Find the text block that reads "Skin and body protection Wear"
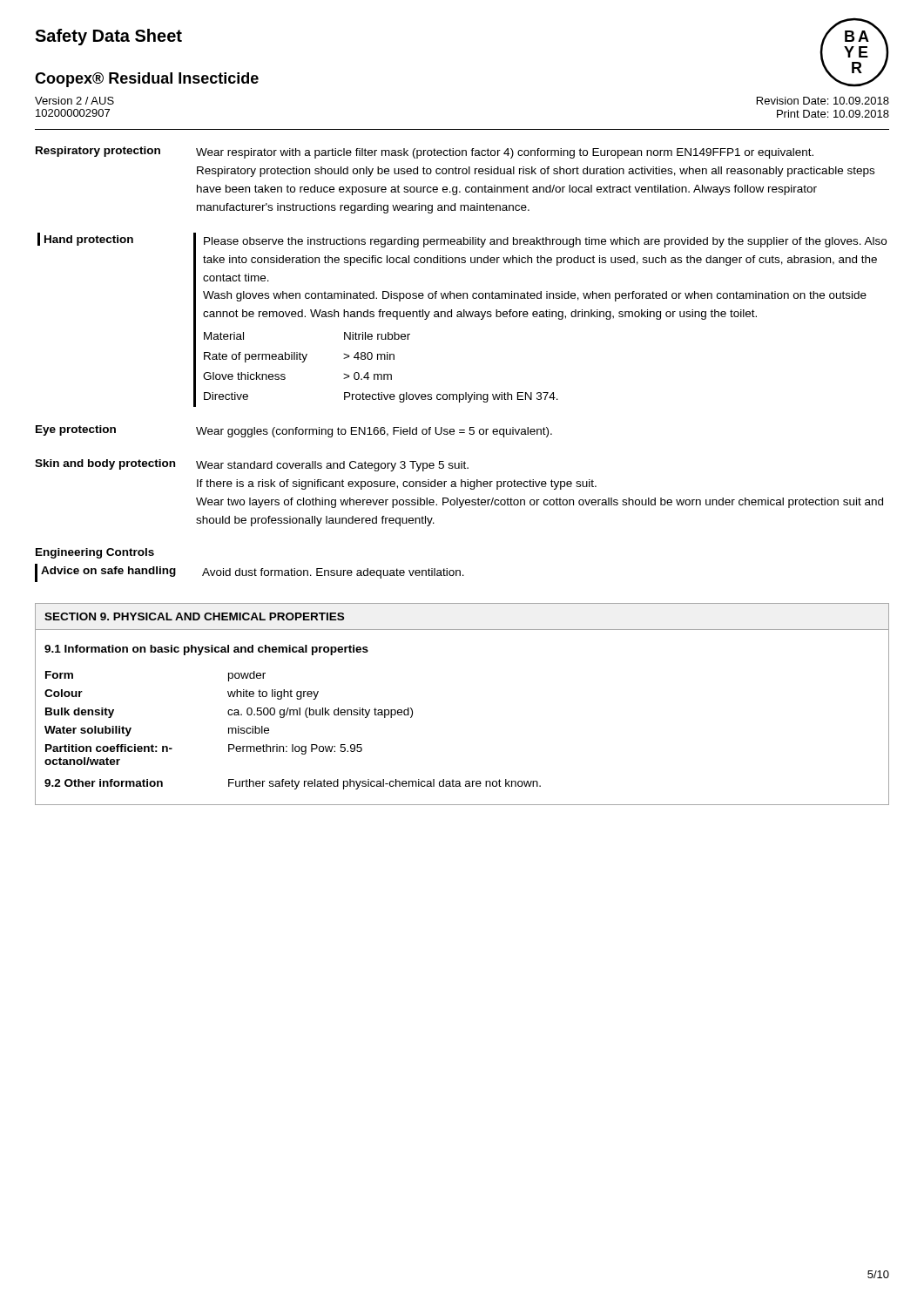Image resolution: width=924 pixels, height=1307 pixels. pos(462,493)
